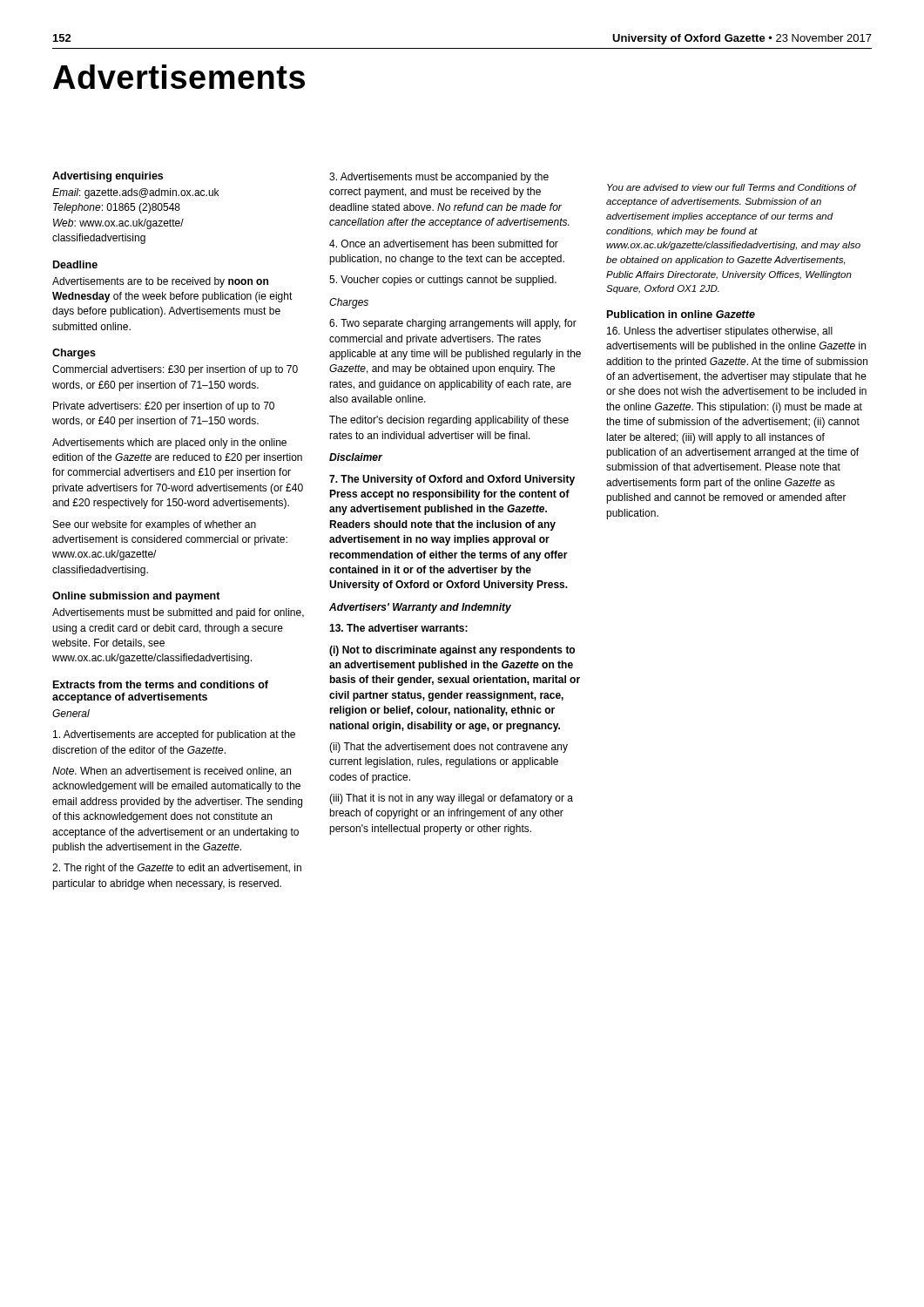
Task: Locate the text starting "Advertisers' Warranty and Indemnity"
Action: click(455, 718)
